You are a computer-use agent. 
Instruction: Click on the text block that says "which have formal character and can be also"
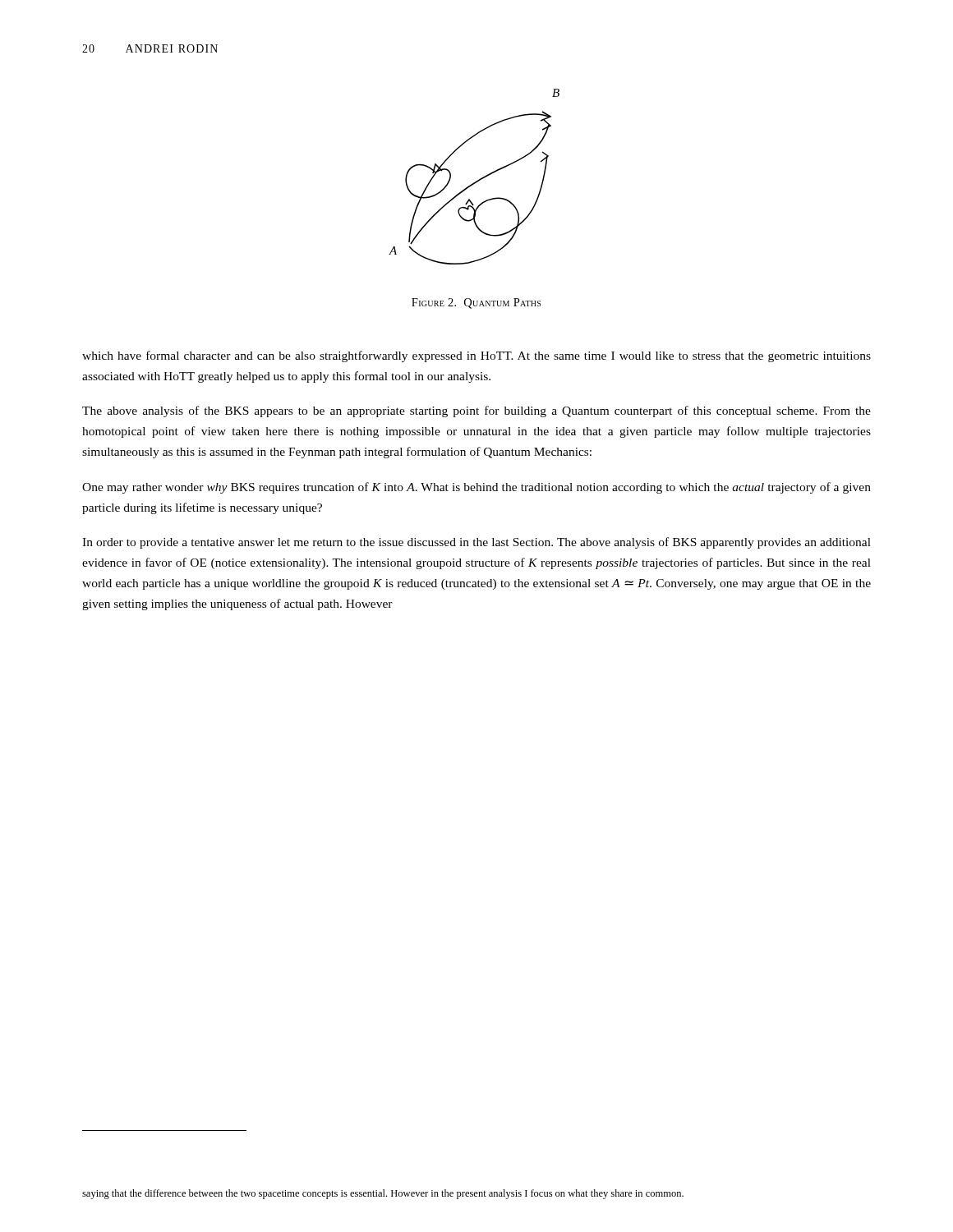[x=476, y=366]
